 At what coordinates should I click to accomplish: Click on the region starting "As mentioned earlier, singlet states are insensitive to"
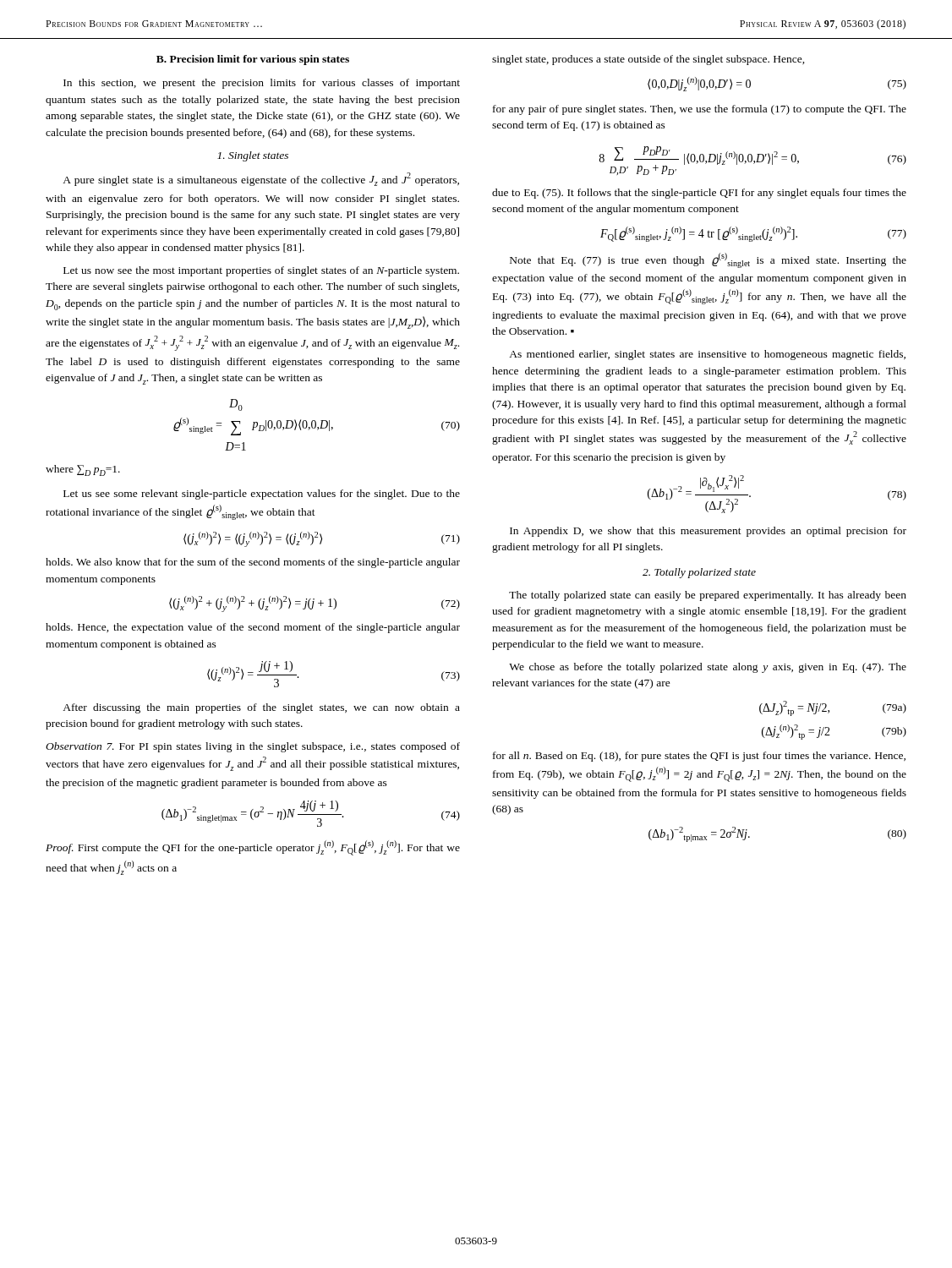point(699,405)
